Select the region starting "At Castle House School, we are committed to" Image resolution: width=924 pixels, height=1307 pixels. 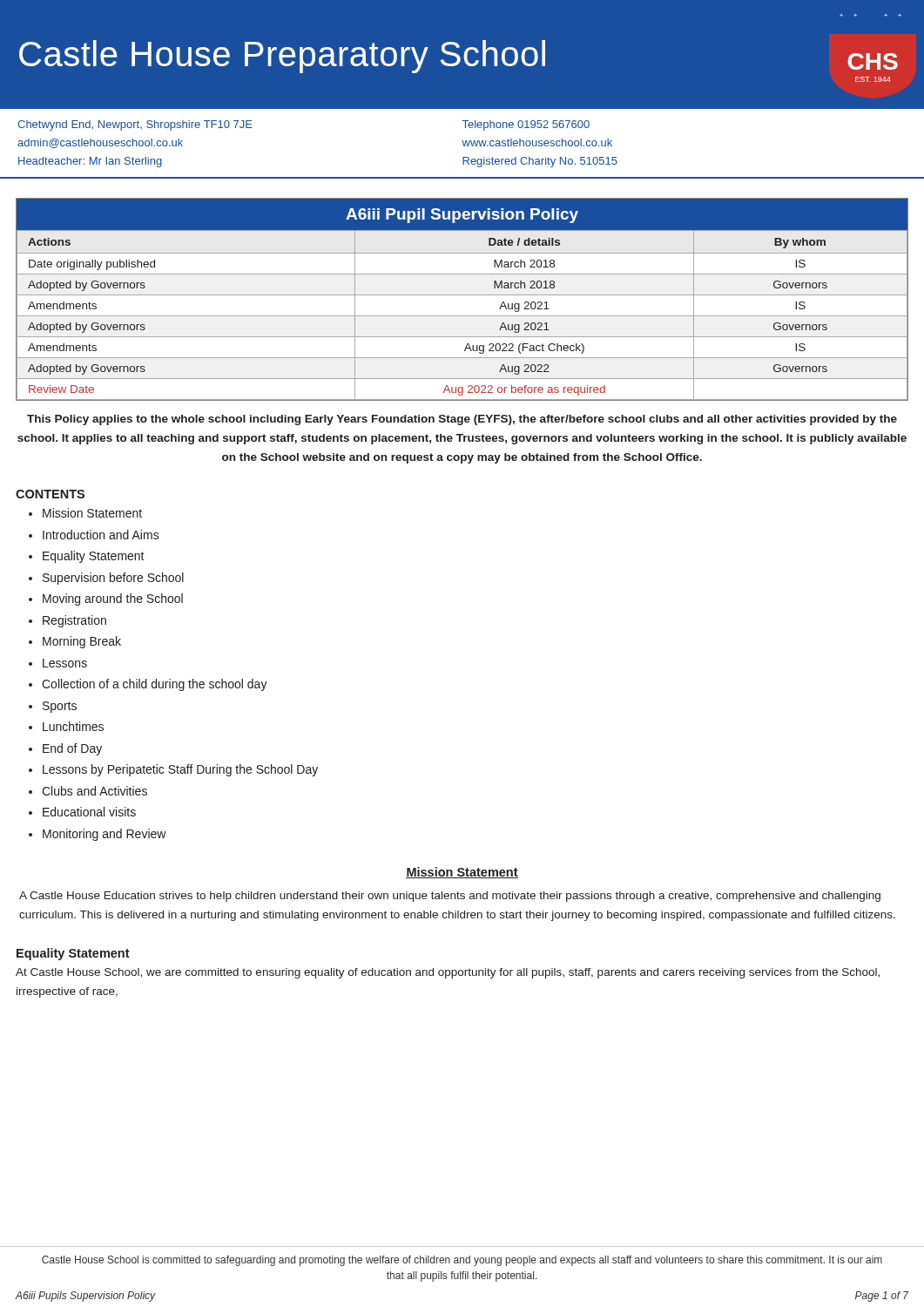click(448, 981)
